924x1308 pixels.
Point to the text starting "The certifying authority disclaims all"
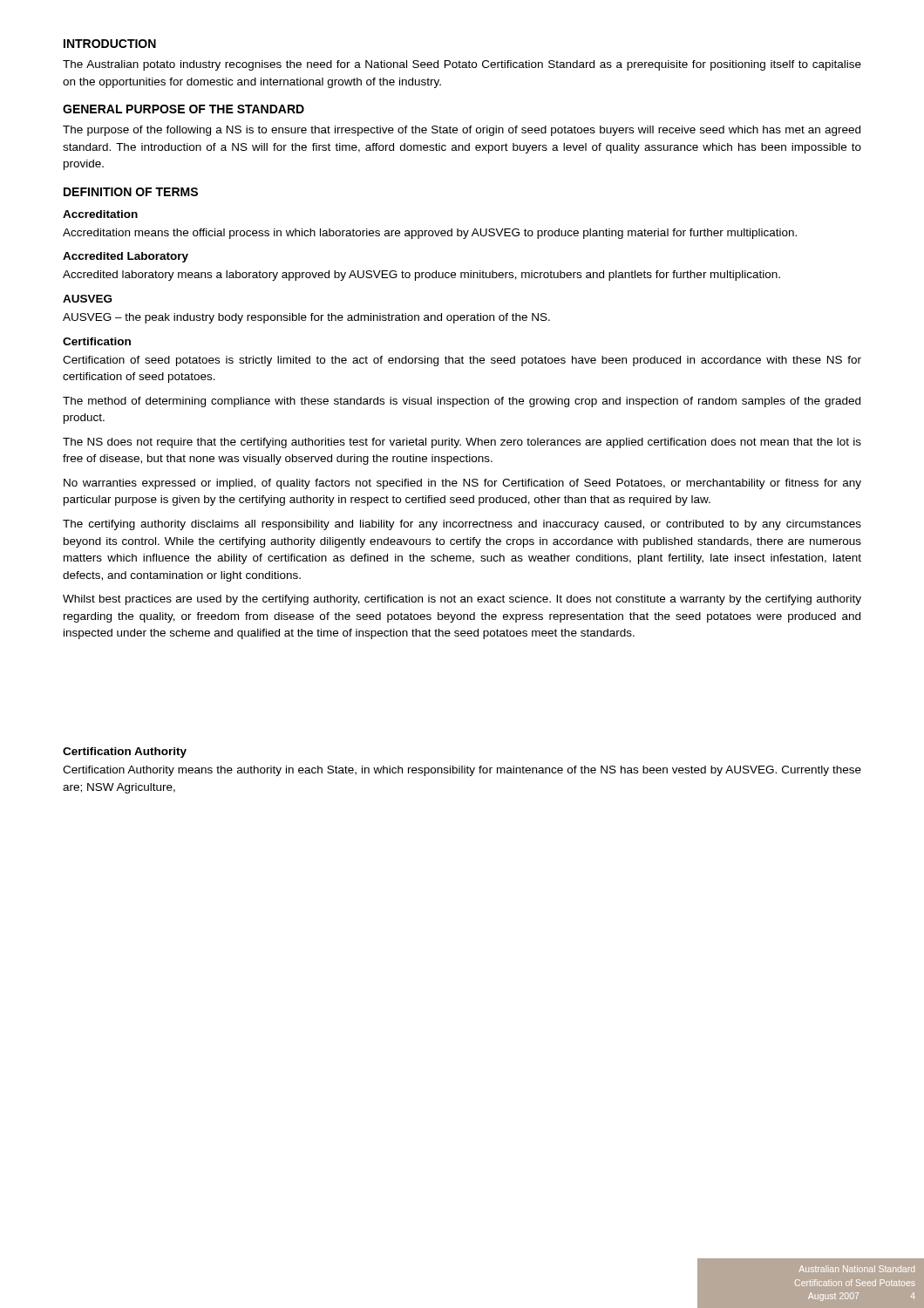point(462,549)
